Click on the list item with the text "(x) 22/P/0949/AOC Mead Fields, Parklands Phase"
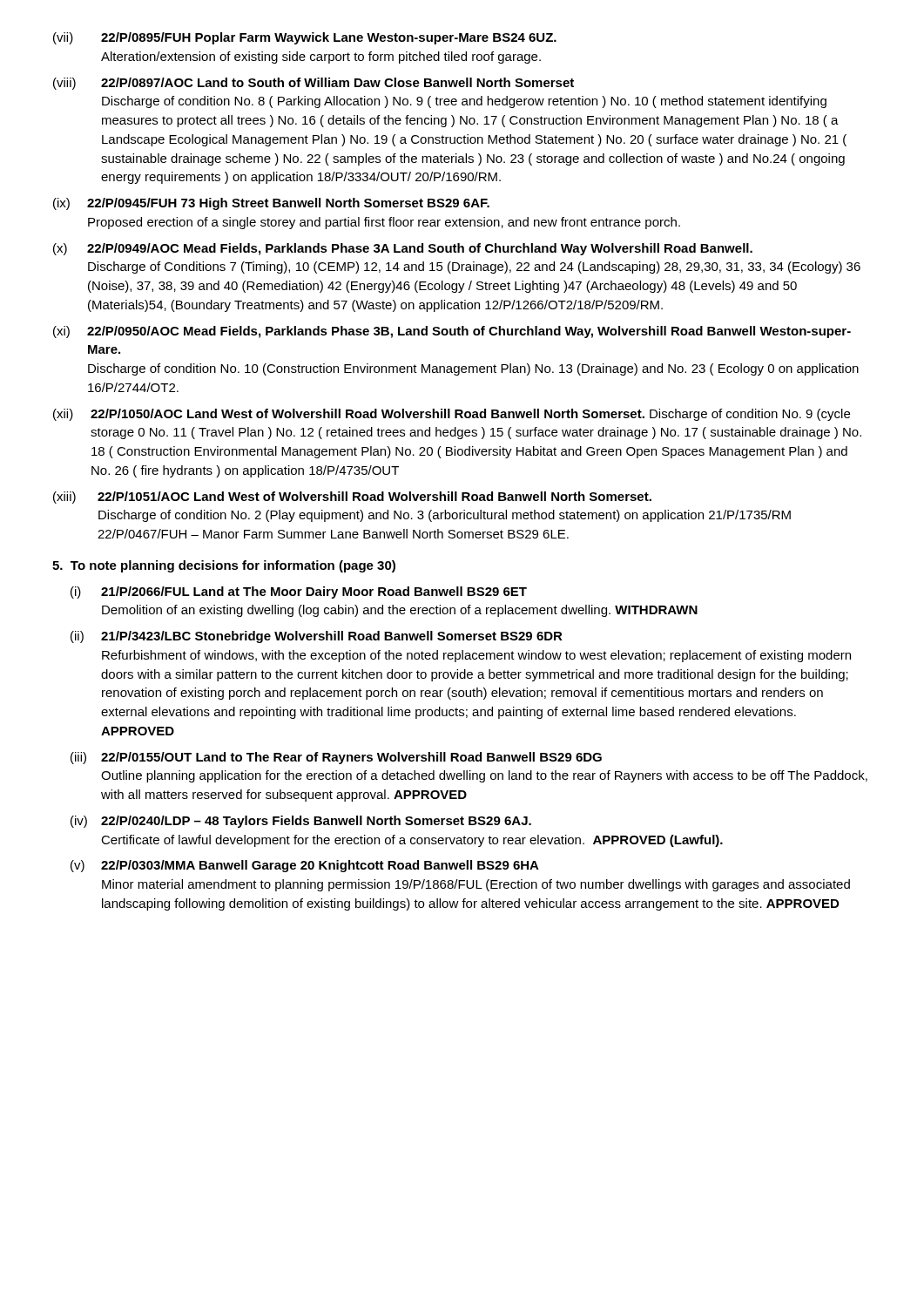 pyautogui.click(x=462, y=276)
